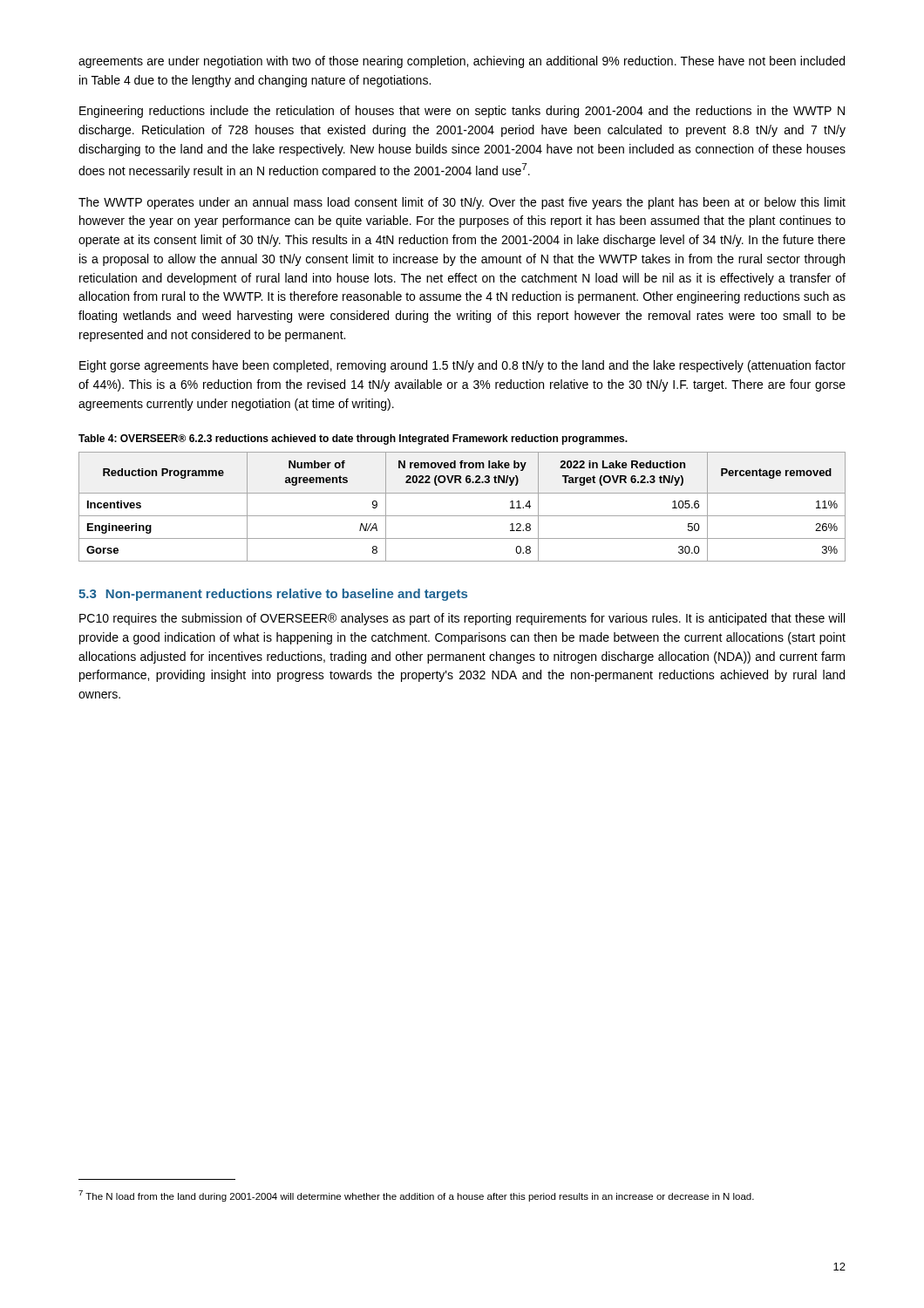Image resolution: width=924 pixels, height=1308 pixels.
Task: Click on the caption that reads "Table 4: OVERSEER® 6.2.3 reductions achieved"
Action: (x=353, y=439)
